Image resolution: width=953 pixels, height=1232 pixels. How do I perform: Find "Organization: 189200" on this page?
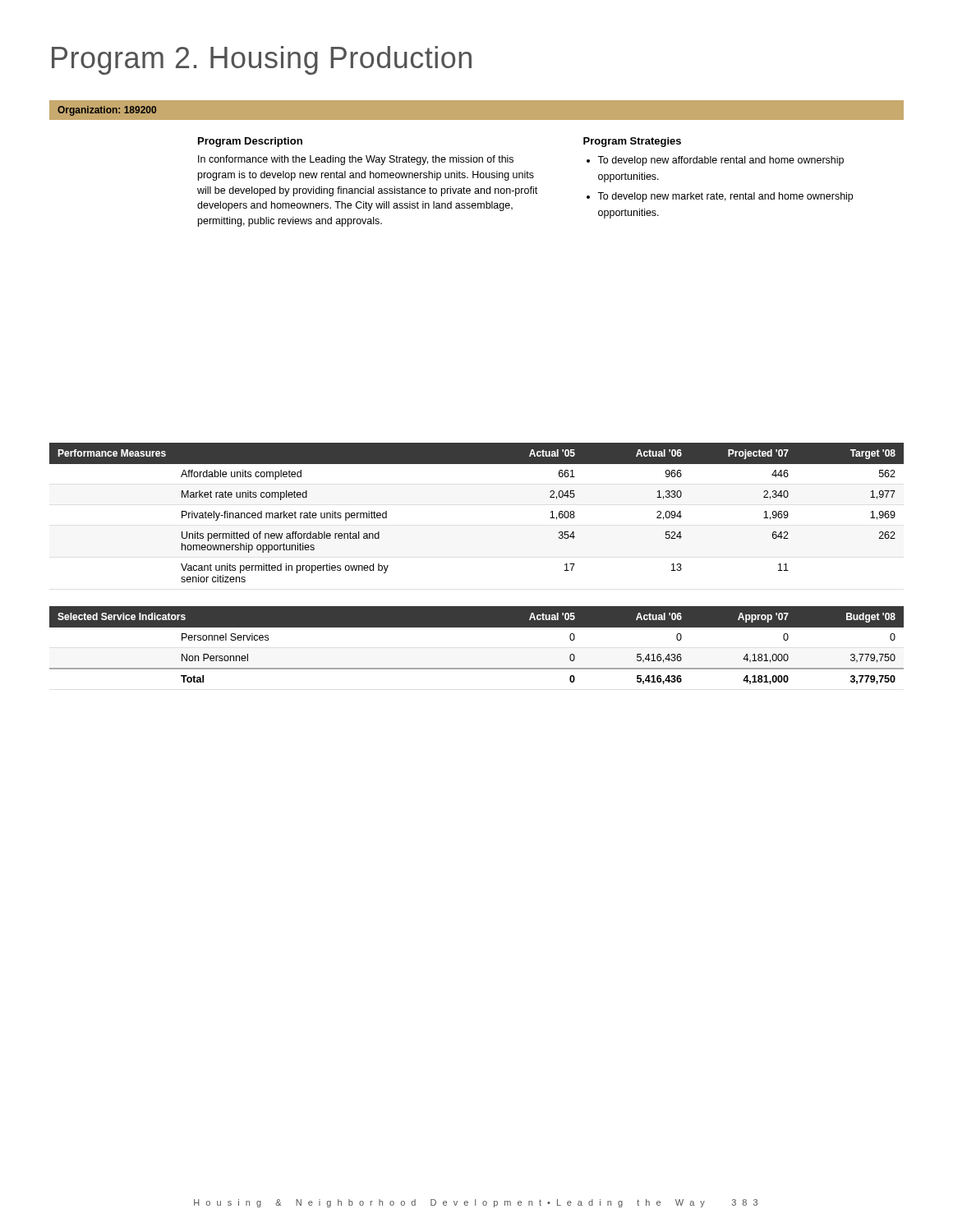pyautogui.click(x=107, y=110)
